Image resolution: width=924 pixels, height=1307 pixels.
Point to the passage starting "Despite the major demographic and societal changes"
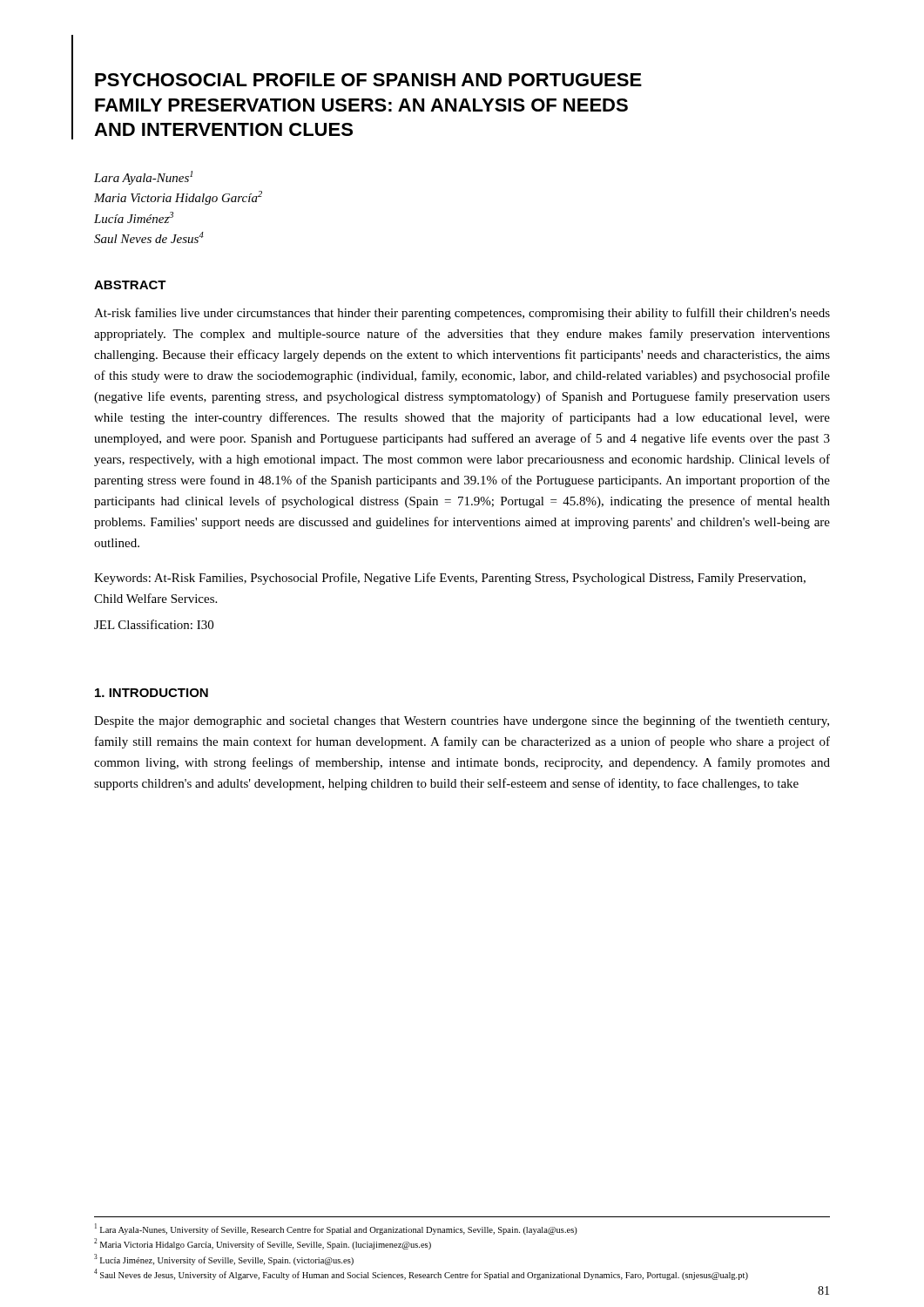(462, 752)
